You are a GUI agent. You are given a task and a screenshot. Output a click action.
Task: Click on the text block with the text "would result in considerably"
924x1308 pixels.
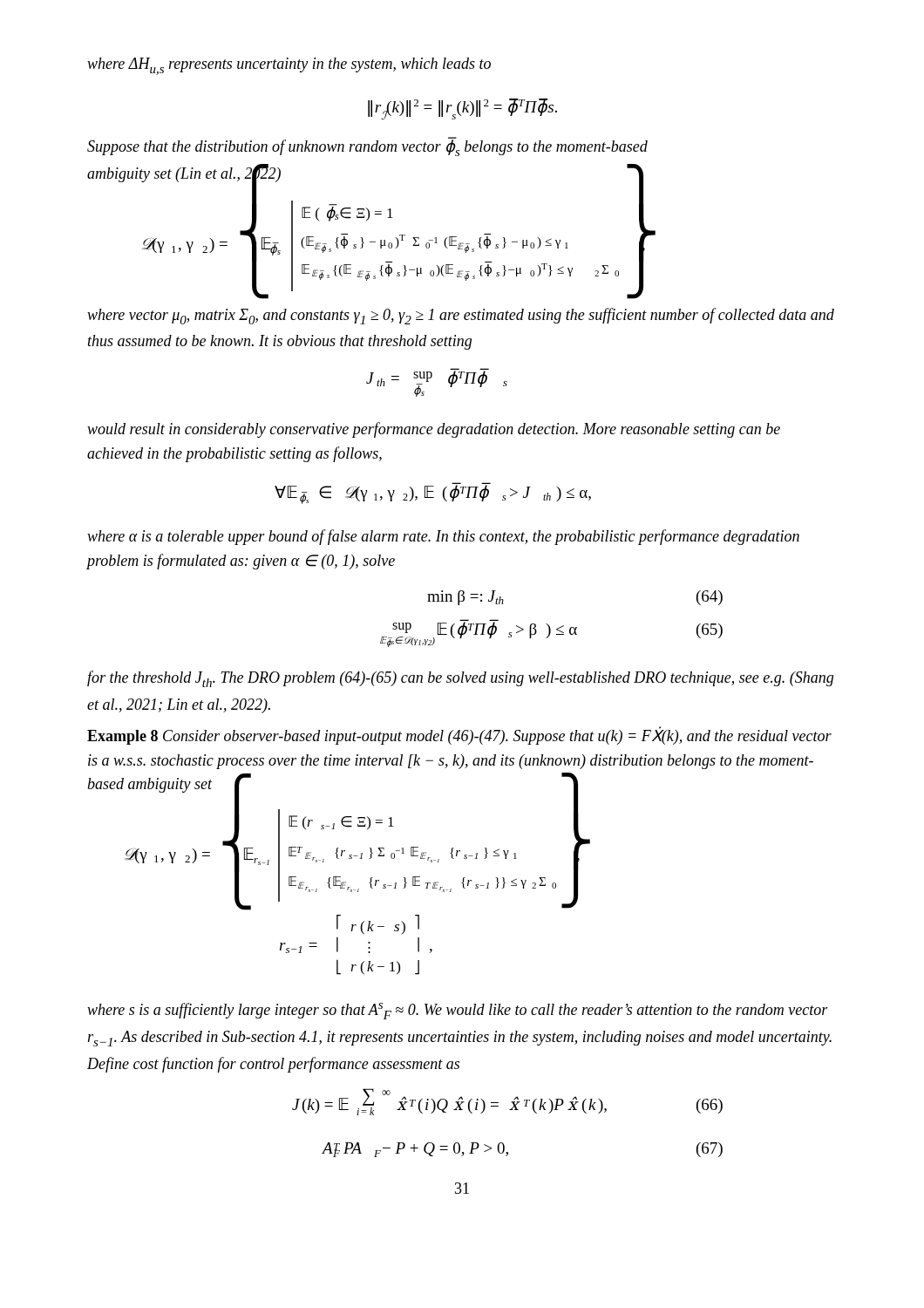434,441
